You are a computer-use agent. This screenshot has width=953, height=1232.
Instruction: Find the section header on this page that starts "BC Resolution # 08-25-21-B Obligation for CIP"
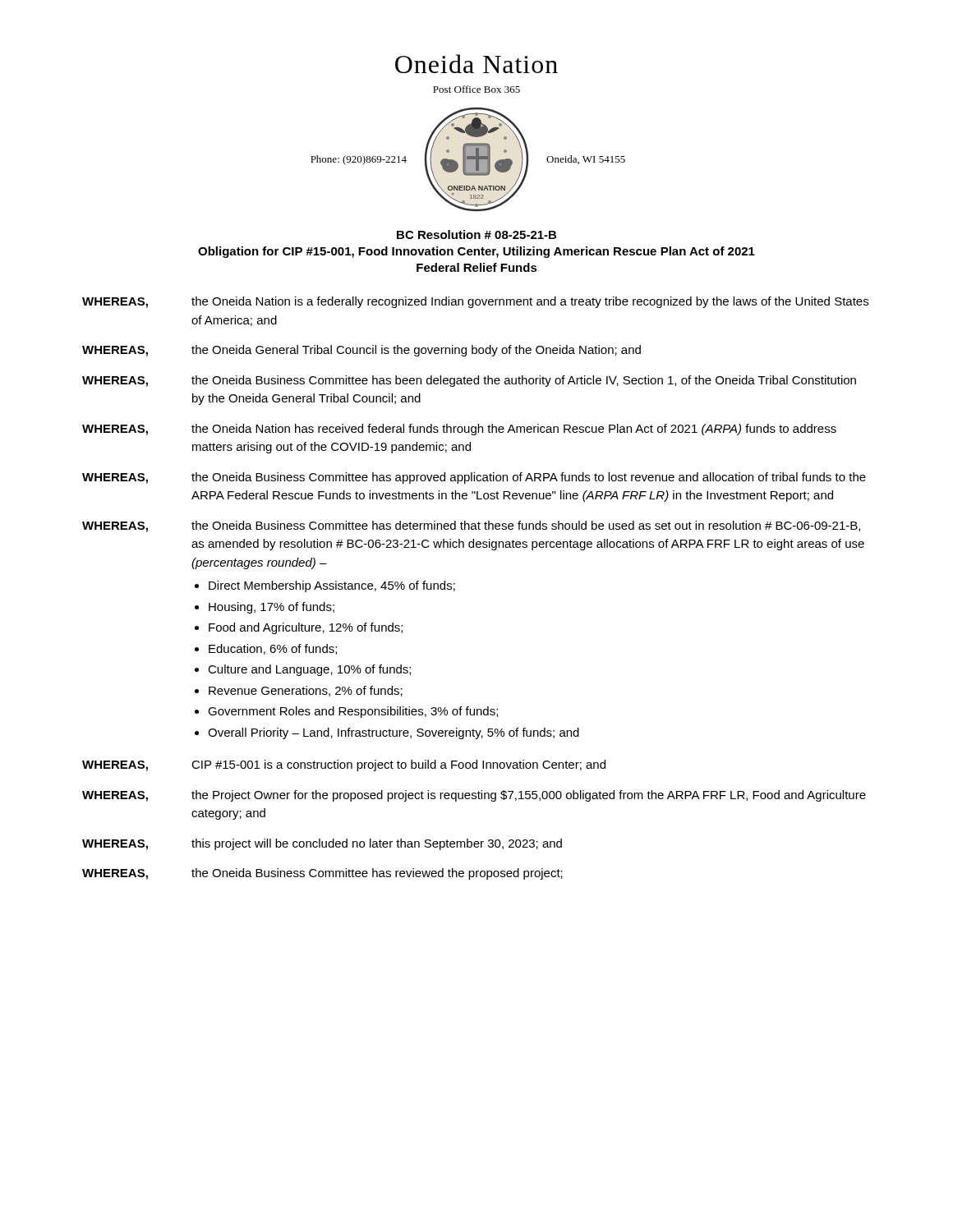click(x=476, y=251)
